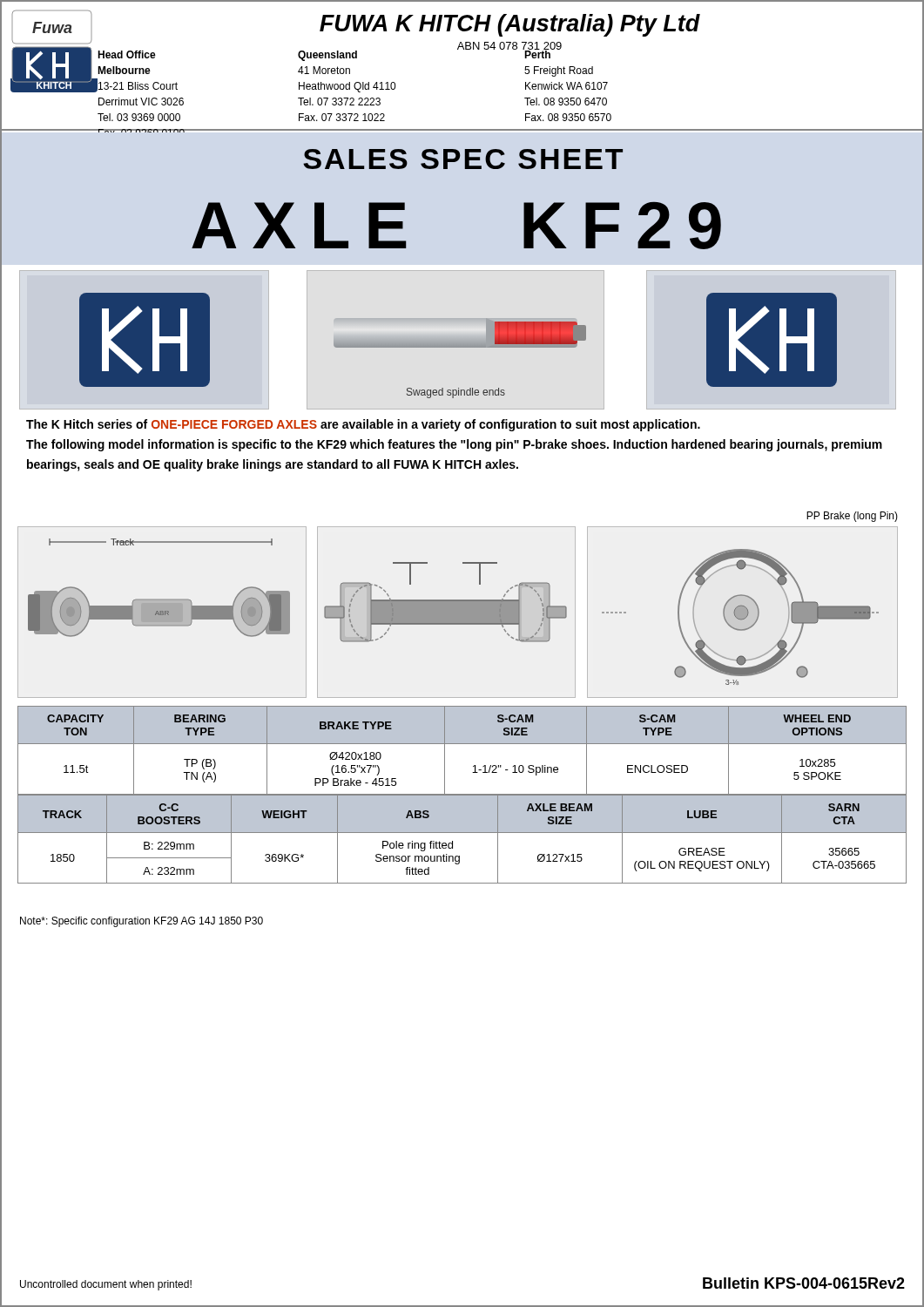This screenshot has width=924, height=1307.
Task: Click where it says "AXLE KF29"
Action: [274, 225]
